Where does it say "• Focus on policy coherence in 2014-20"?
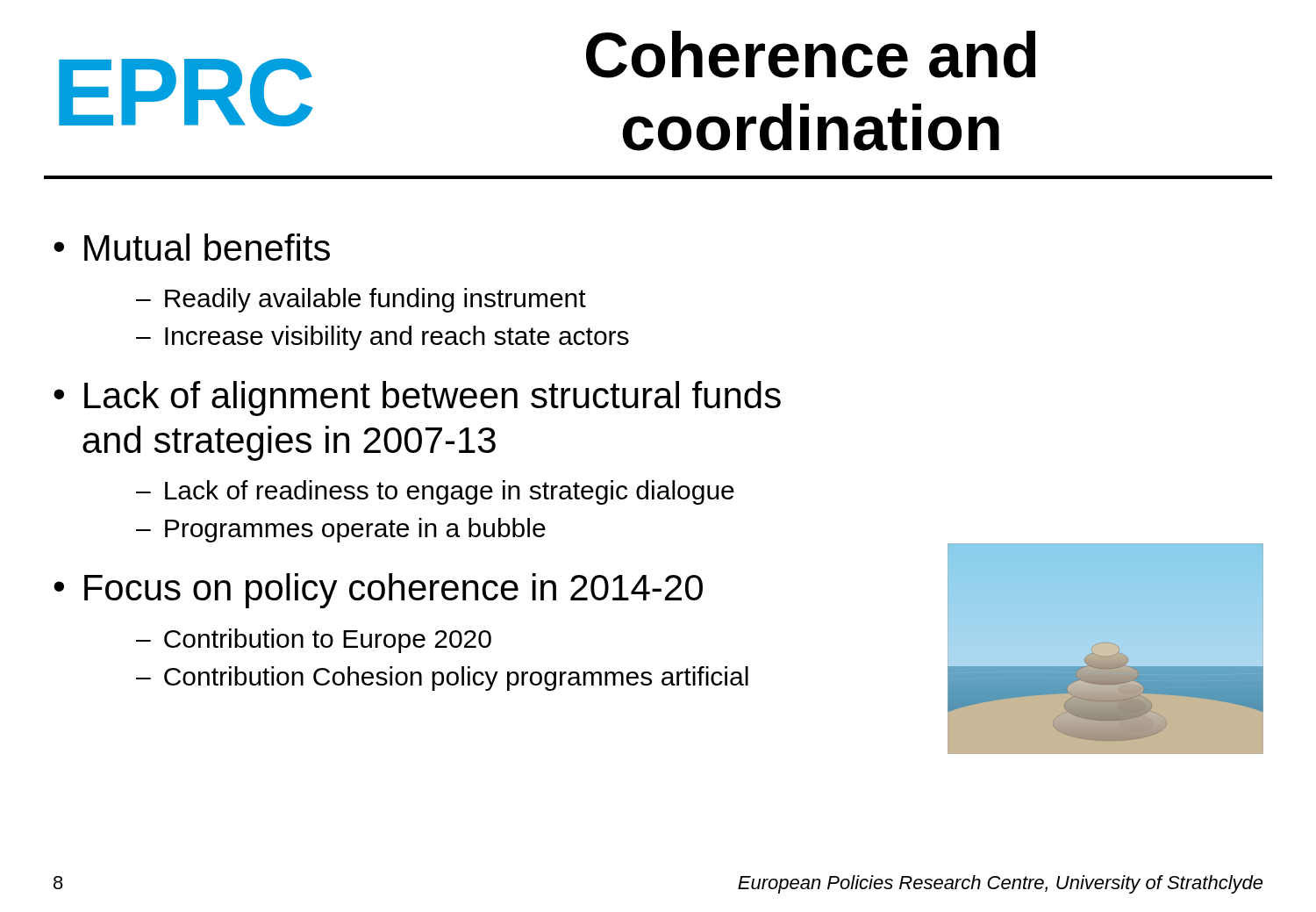This screenshot has width=1316, height=912. tap(378, 588)
